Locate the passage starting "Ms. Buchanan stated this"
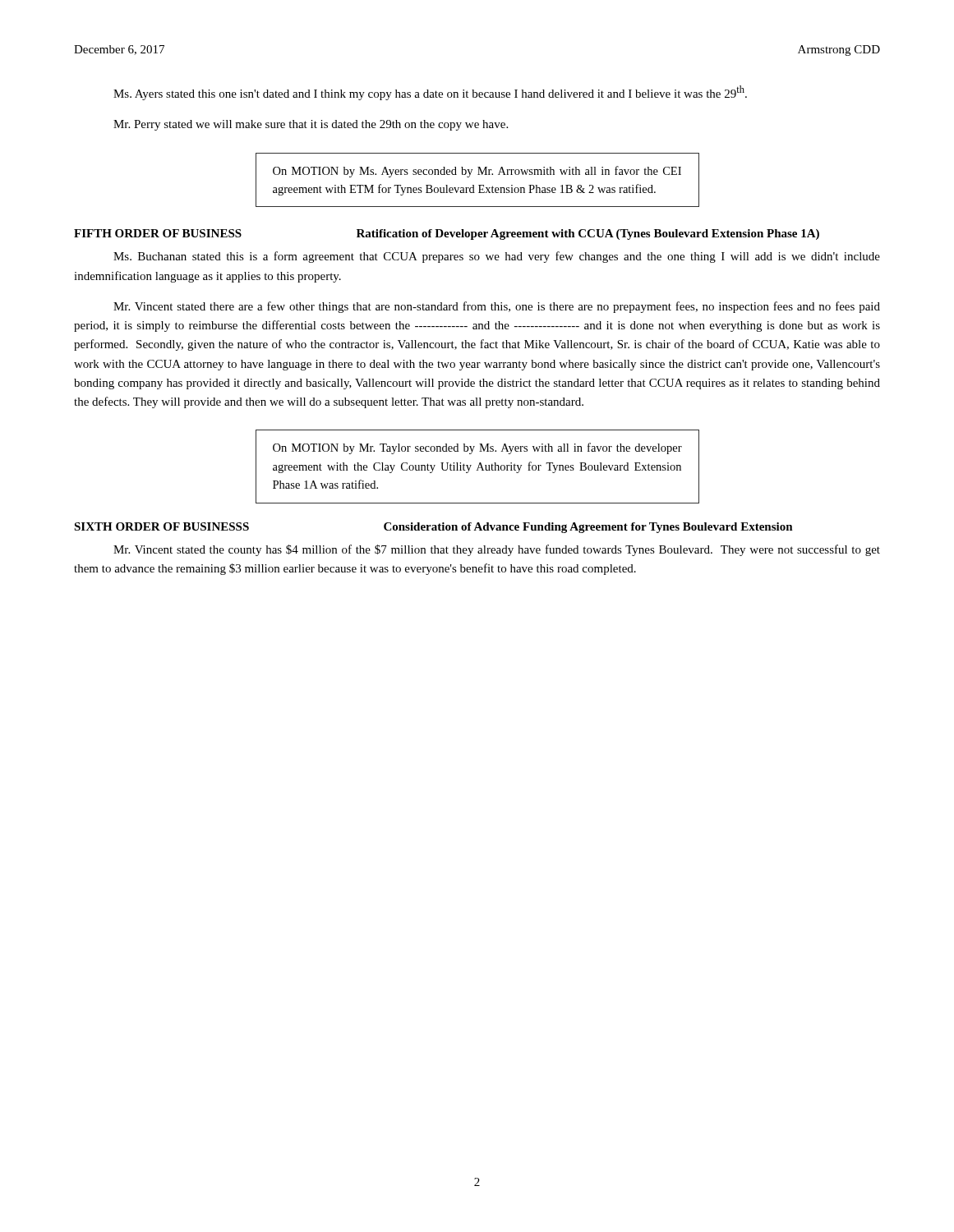 coord(477,266)
